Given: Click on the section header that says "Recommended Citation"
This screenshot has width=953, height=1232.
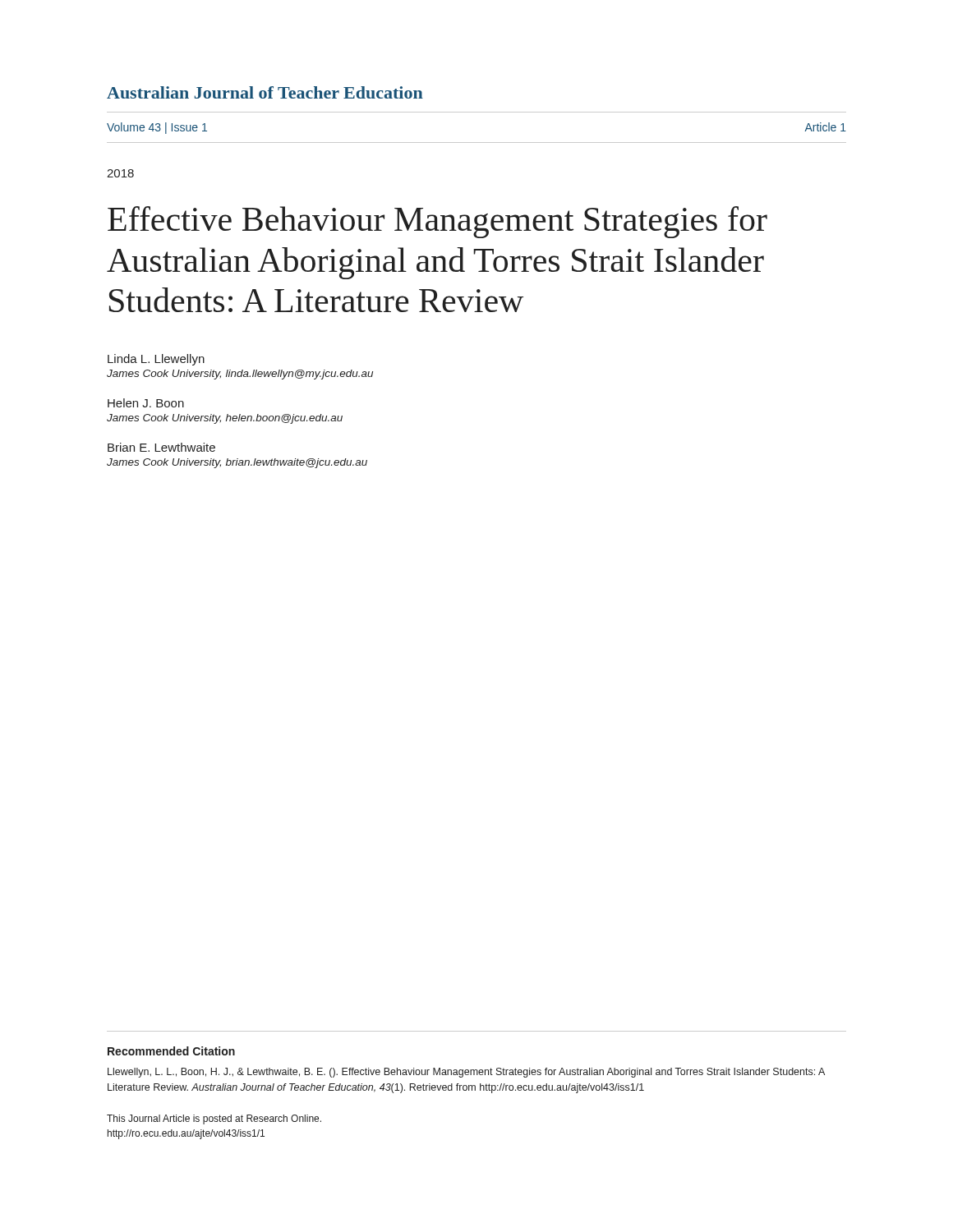Looking at the screenshot, I should tap(171, 1051).
